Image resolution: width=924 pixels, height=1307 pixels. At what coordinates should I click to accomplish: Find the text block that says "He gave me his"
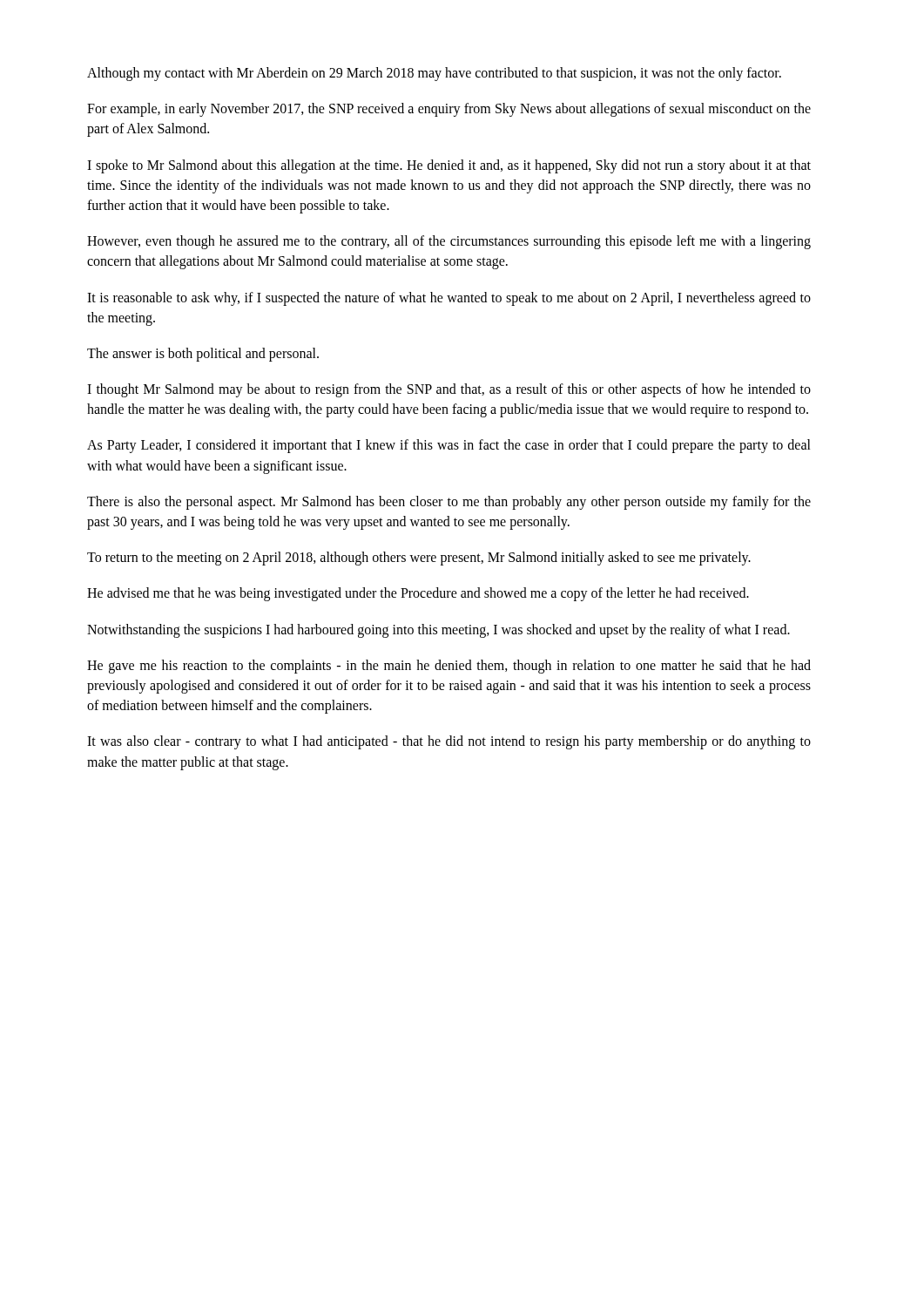449,685
